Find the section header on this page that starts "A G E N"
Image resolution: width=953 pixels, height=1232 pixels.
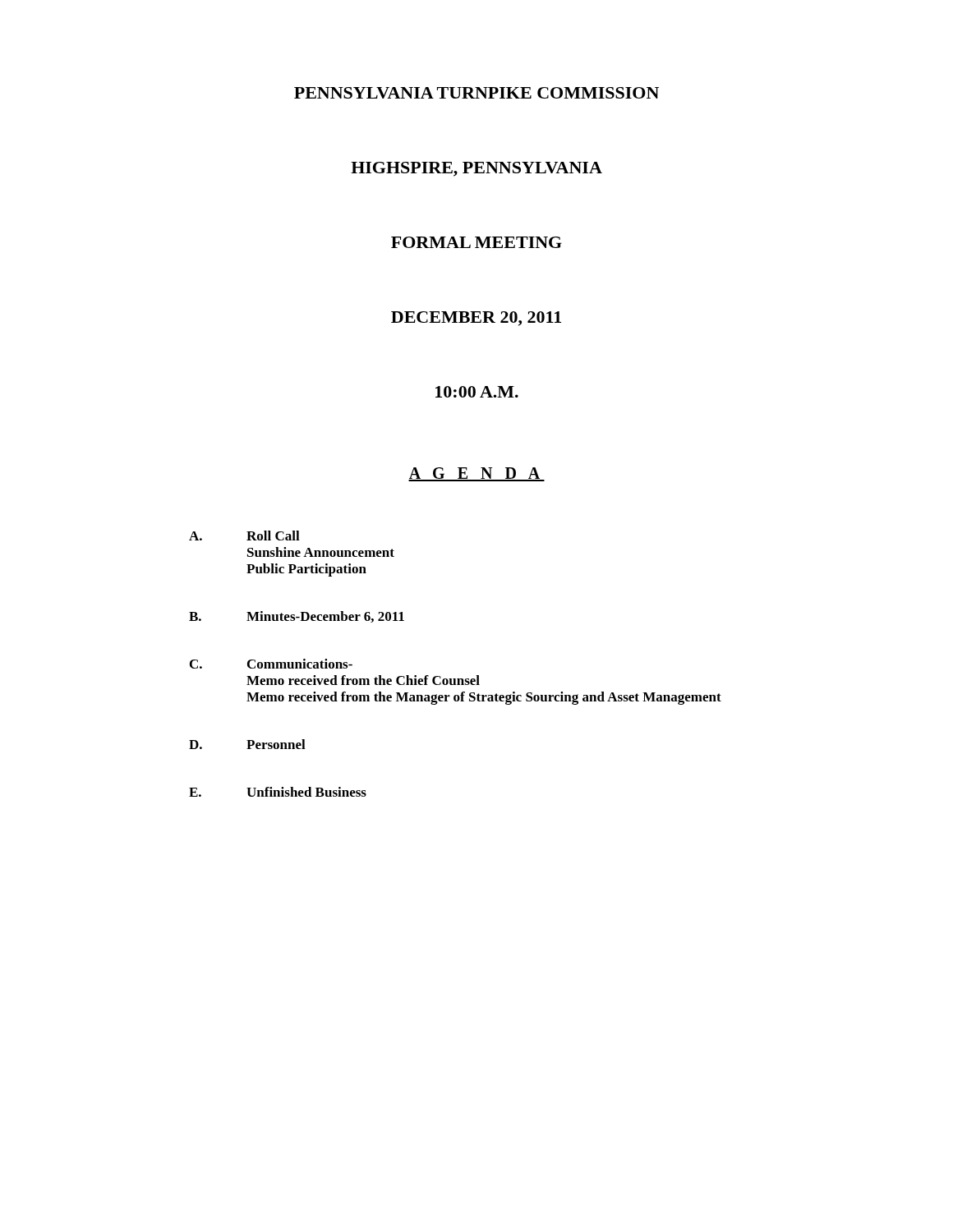click(x=476, y=473)
